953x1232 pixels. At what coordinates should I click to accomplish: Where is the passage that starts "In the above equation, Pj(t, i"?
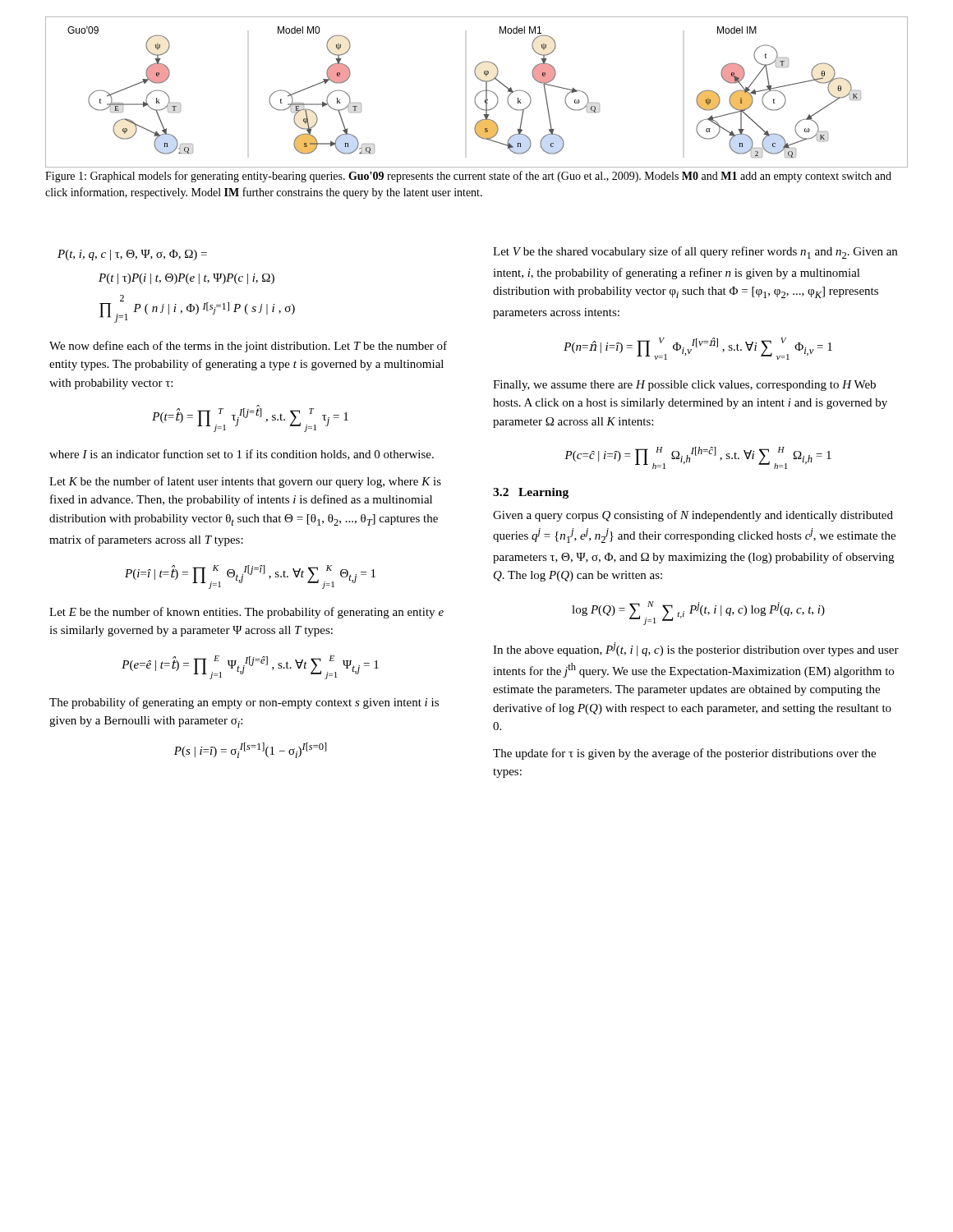[x=696, y=687]
